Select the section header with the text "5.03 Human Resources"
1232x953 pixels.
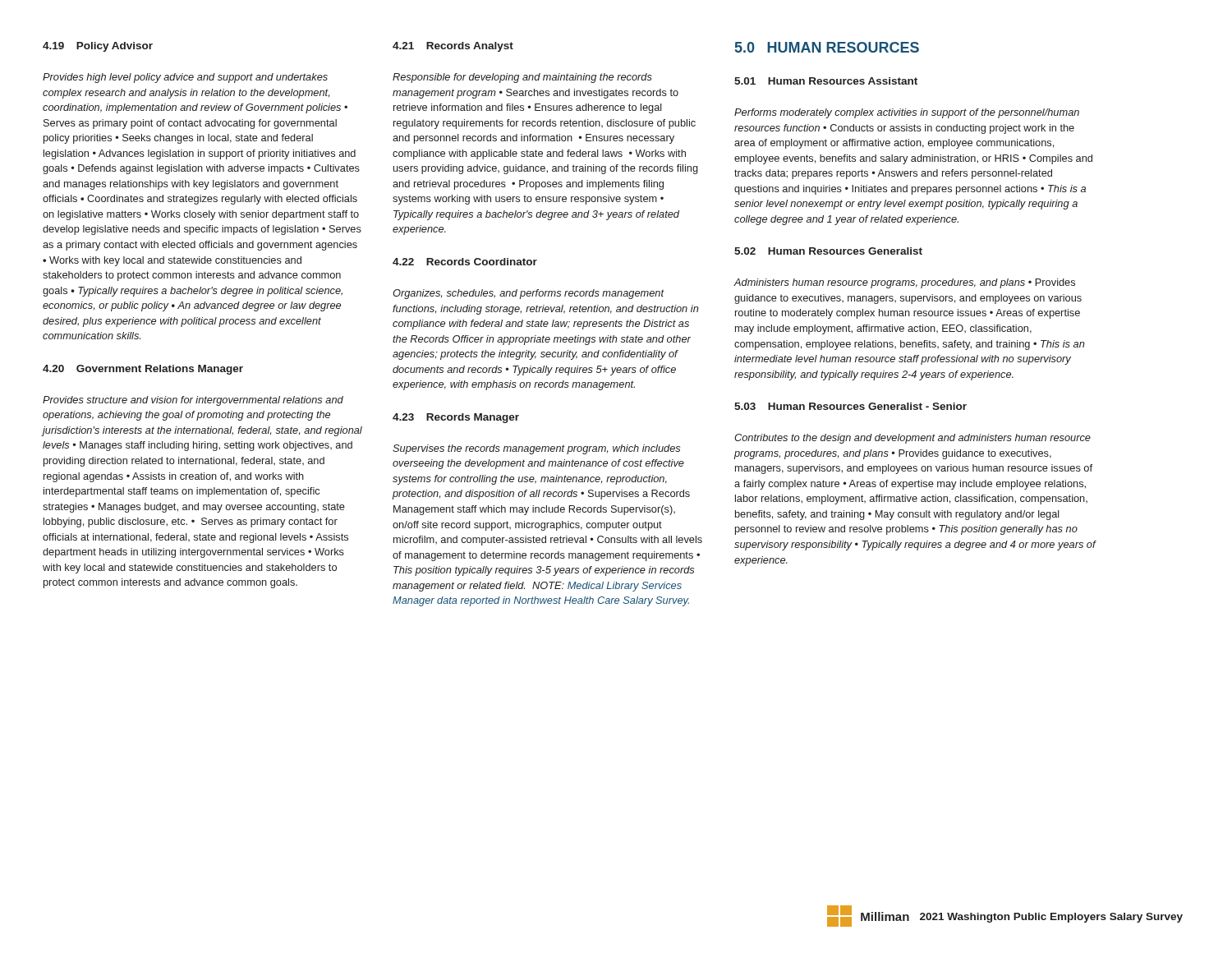915,406
